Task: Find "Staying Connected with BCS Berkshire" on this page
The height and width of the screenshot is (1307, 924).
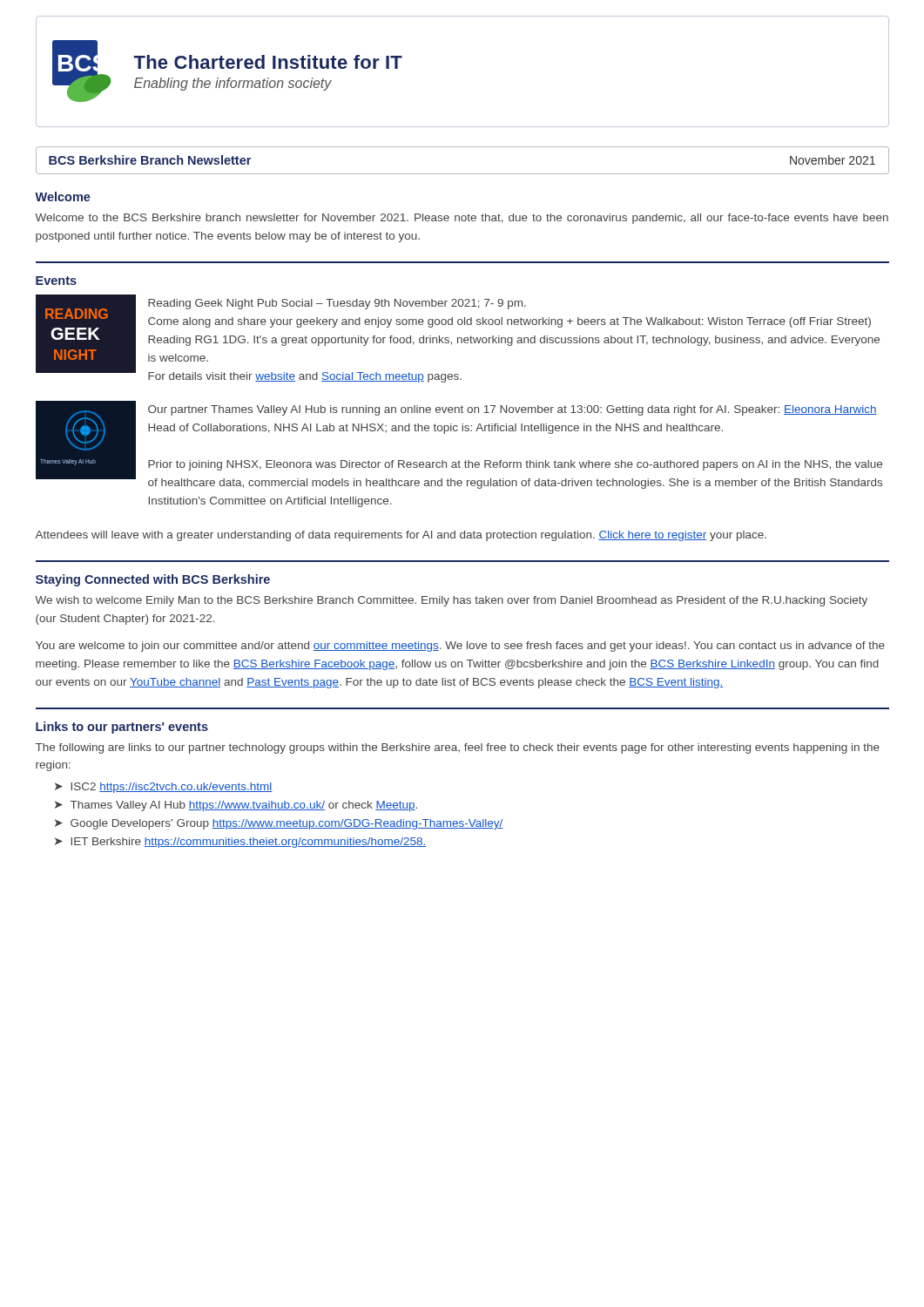Action: [x=153, y=579]
